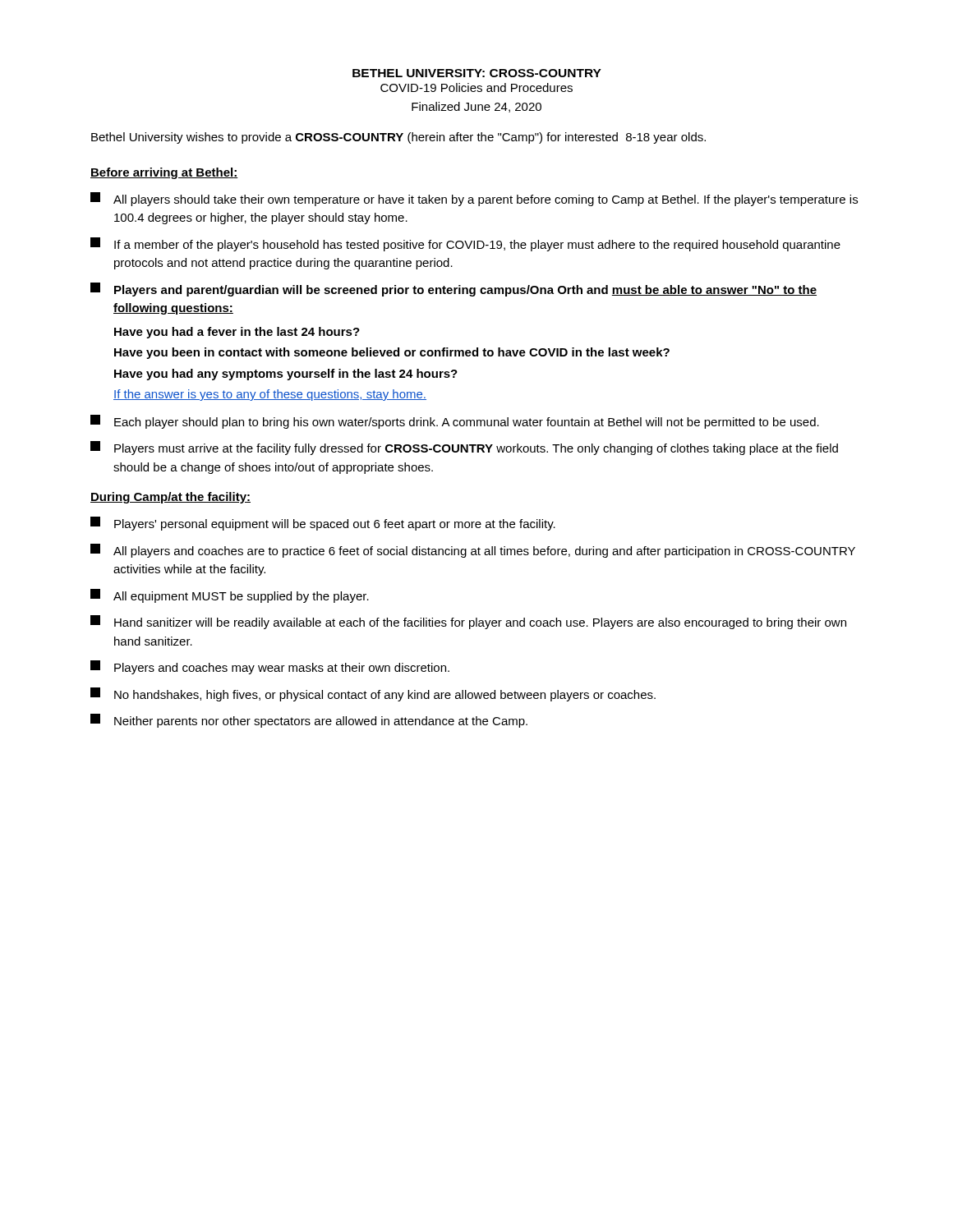The image size is (953, 1232).
Task: Find the list item containing "If a member of the"
Action: coord(476,254)
